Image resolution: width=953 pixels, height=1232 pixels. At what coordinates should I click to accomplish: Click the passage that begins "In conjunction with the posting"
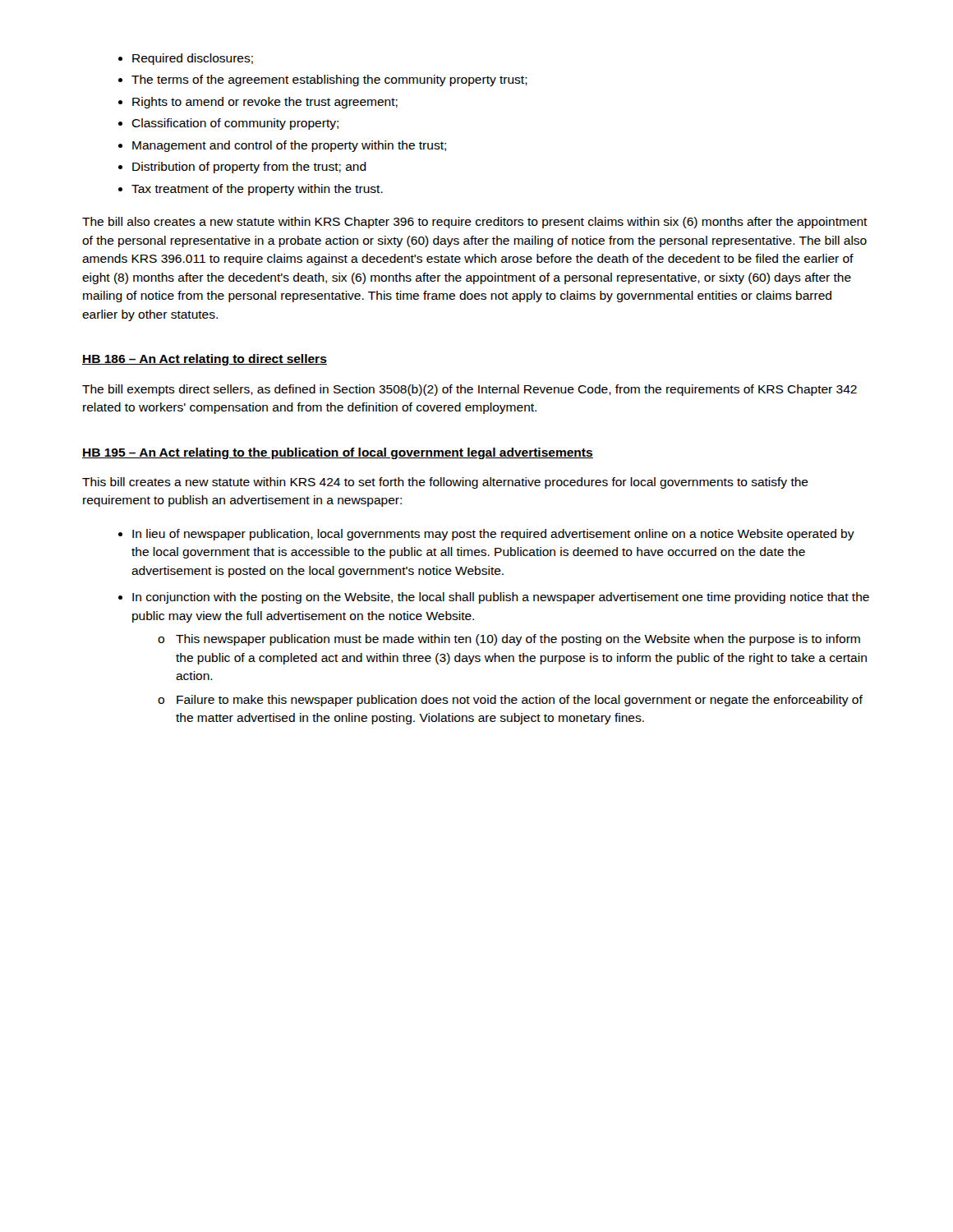click(501, 659)
